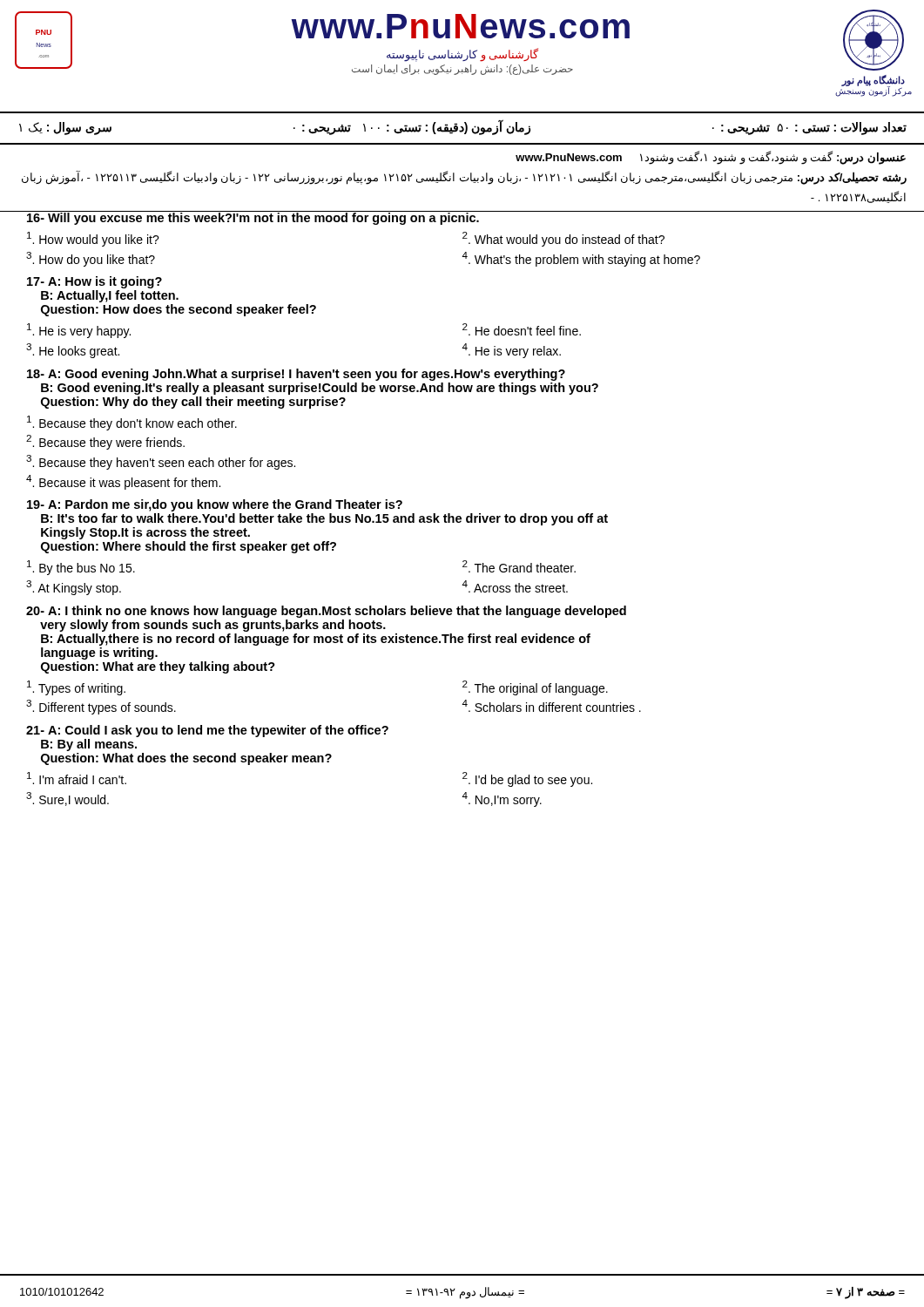Navigate to the block starting "18- A: Good evening John.What a"
924x1307 pixels.
(296, 375)
